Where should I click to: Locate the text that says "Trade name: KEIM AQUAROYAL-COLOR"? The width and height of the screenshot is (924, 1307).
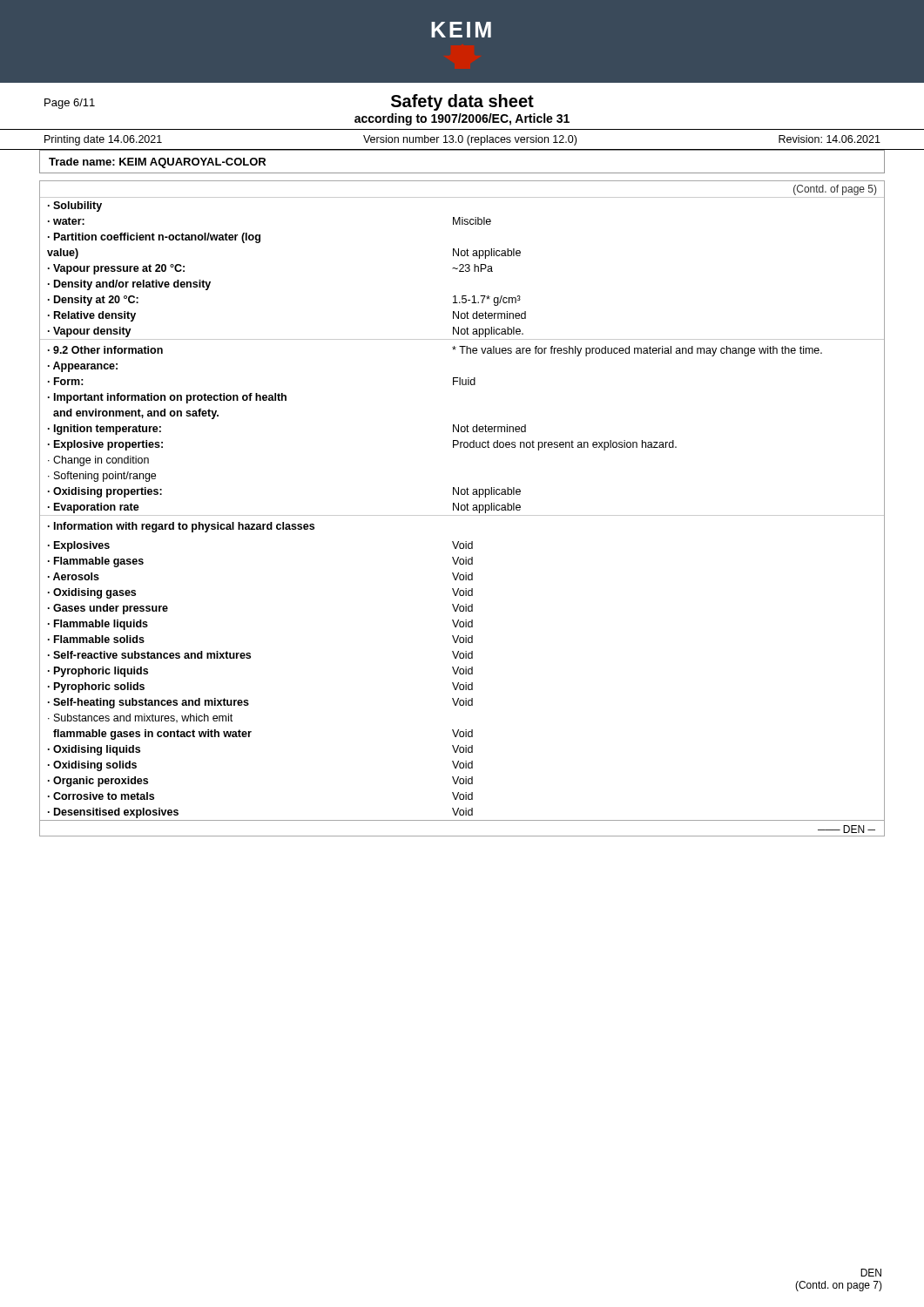pyautogui.click(x=157, y=162)
